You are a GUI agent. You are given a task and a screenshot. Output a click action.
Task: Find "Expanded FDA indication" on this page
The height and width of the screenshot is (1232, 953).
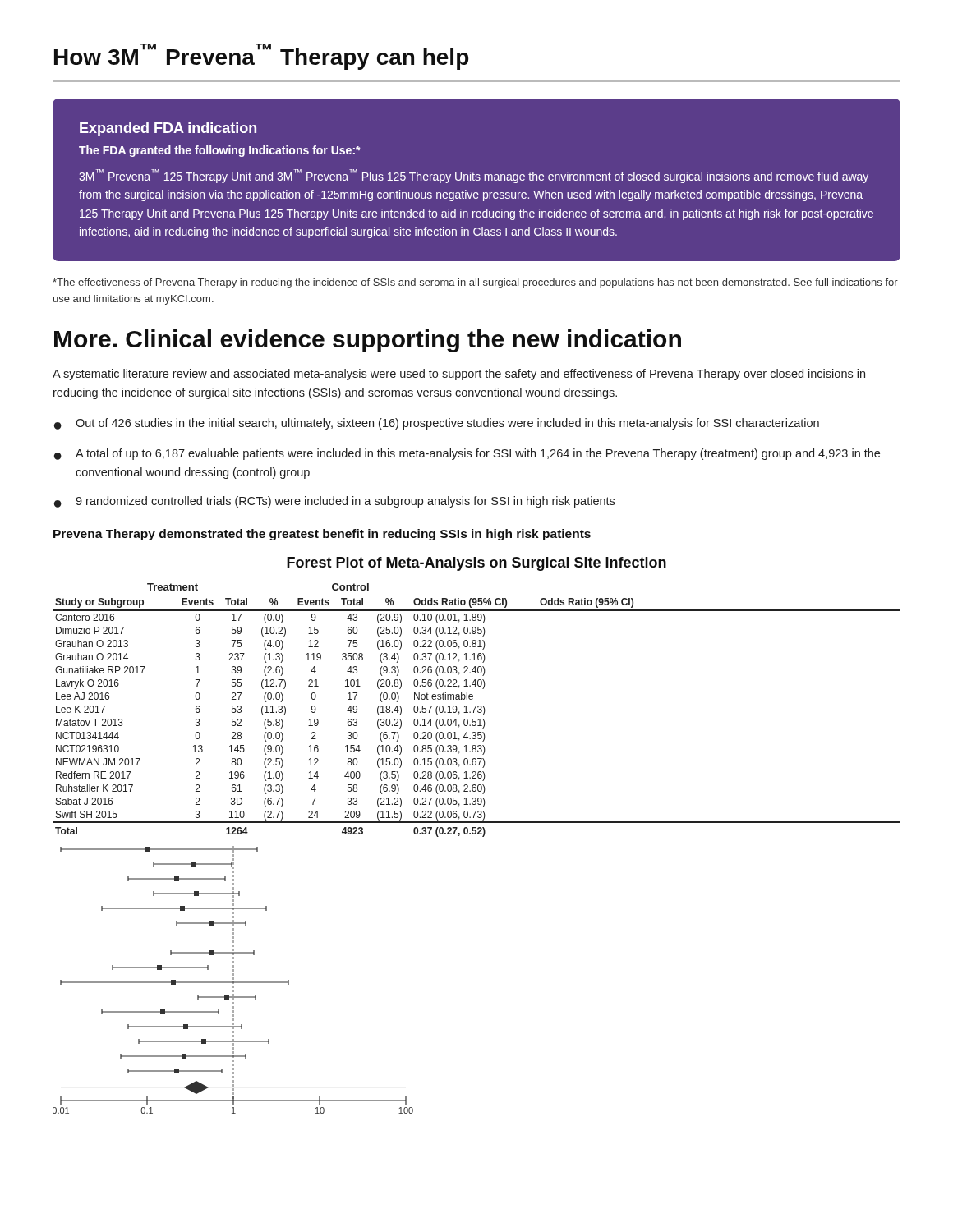[x=168, y=128]
